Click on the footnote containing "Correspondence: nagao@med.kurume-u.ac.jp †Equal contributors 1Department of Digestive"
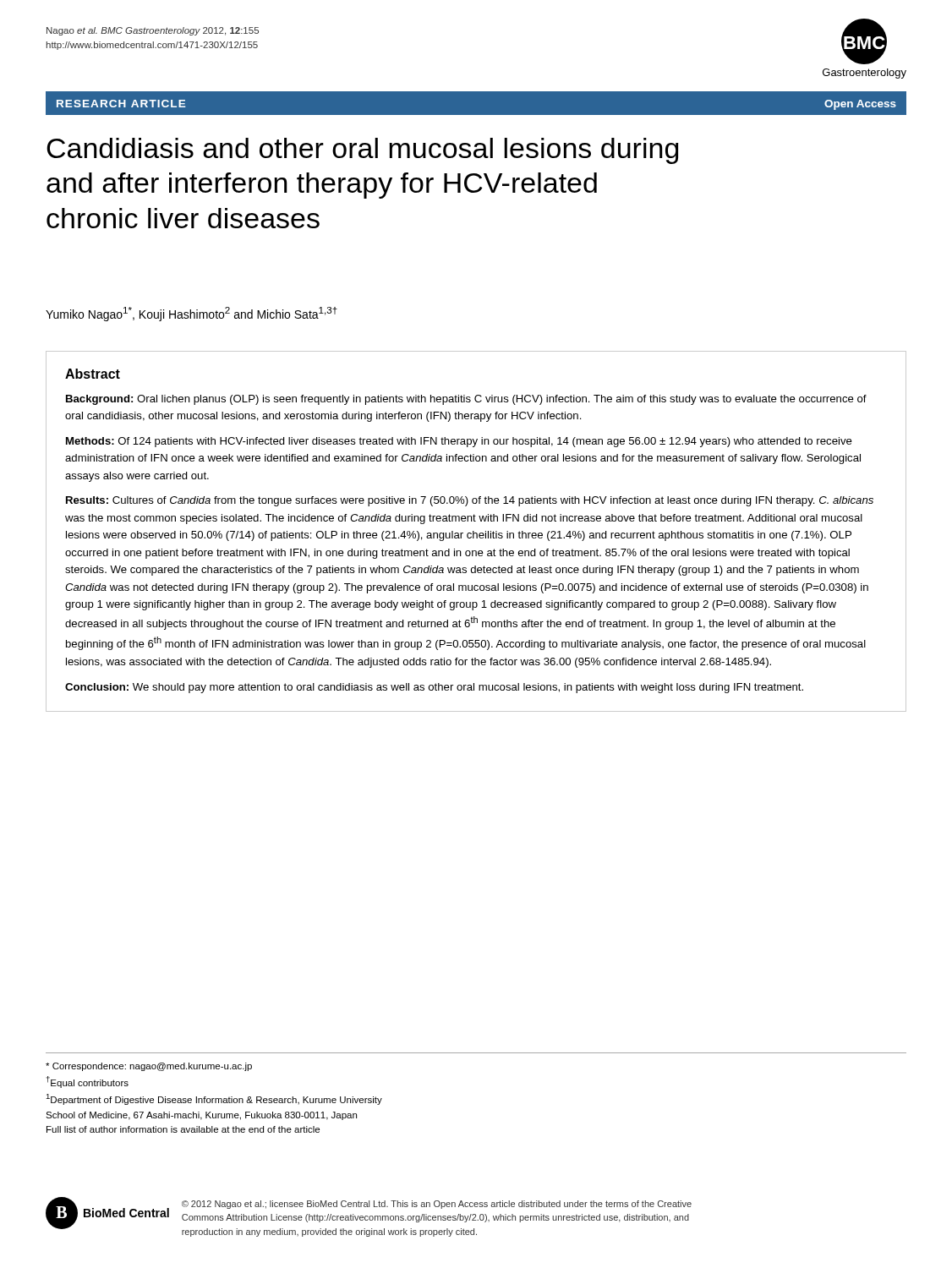The image size is (952, 1268). coord(149,1067)
